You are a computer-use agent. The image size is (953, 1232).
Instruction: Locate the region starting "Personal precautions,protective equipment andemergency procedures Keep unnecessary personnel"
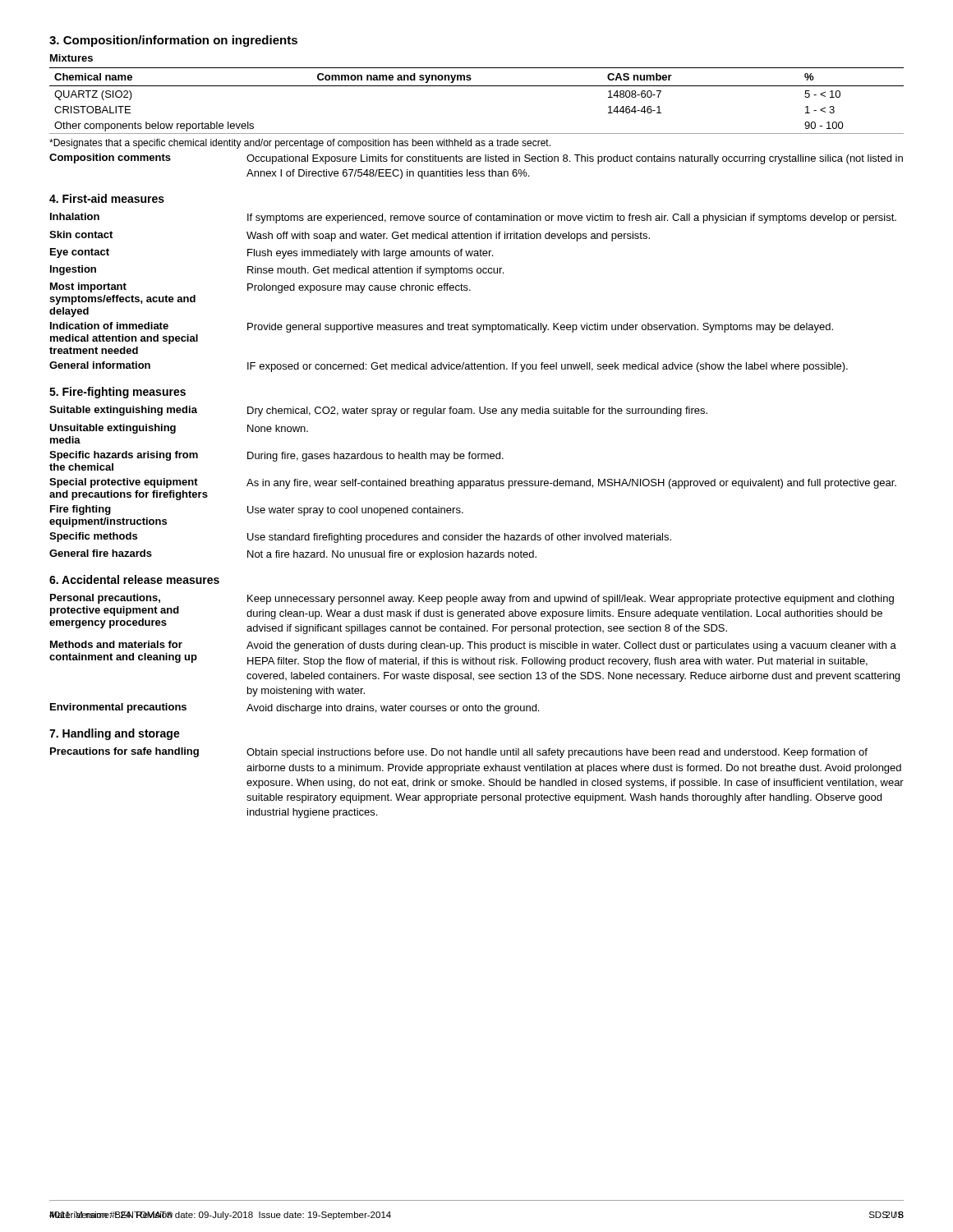[476, 614]
